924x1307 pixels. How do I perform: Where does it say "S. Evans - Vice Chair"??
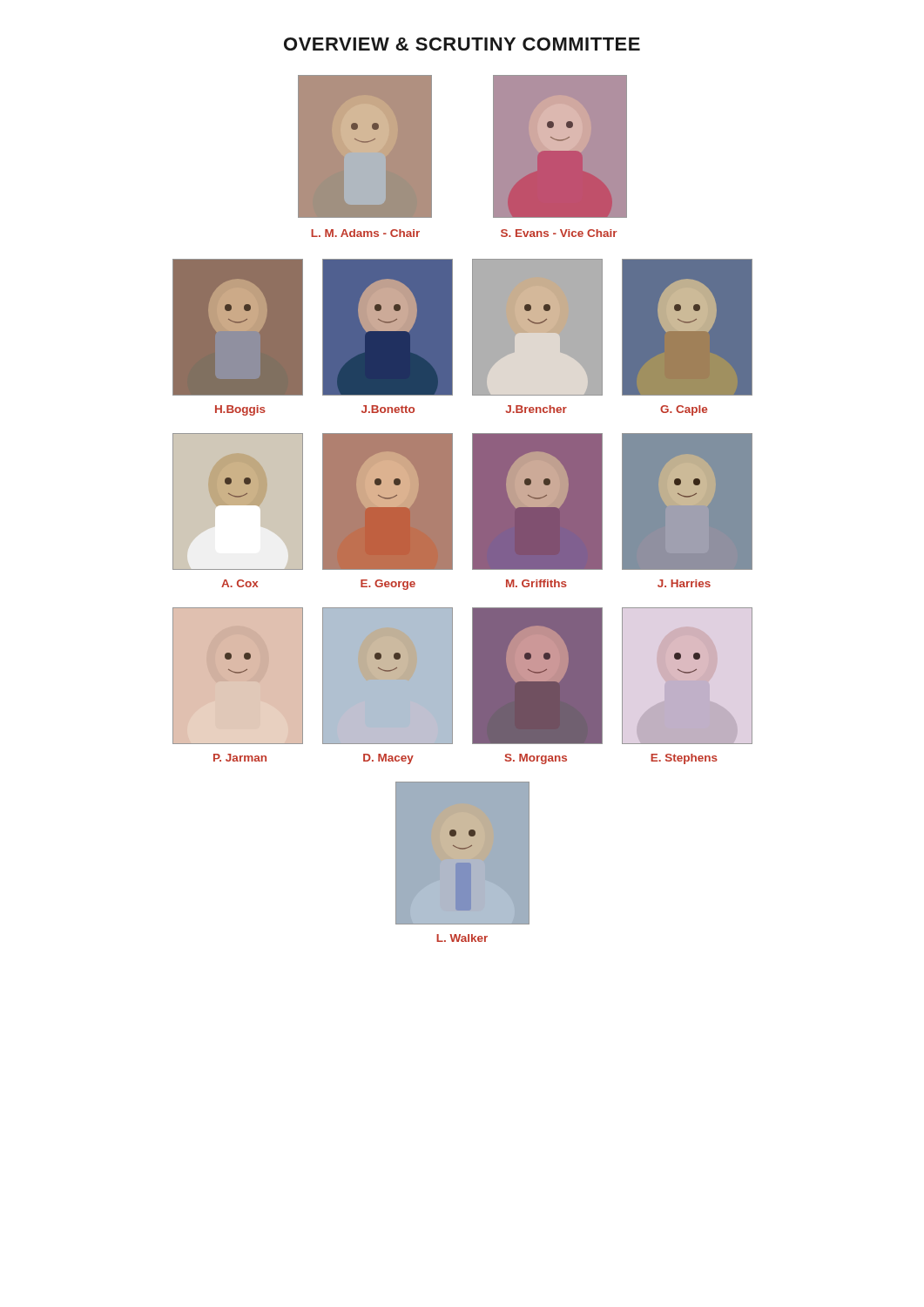pyautogui.click(x=559, y=233)
